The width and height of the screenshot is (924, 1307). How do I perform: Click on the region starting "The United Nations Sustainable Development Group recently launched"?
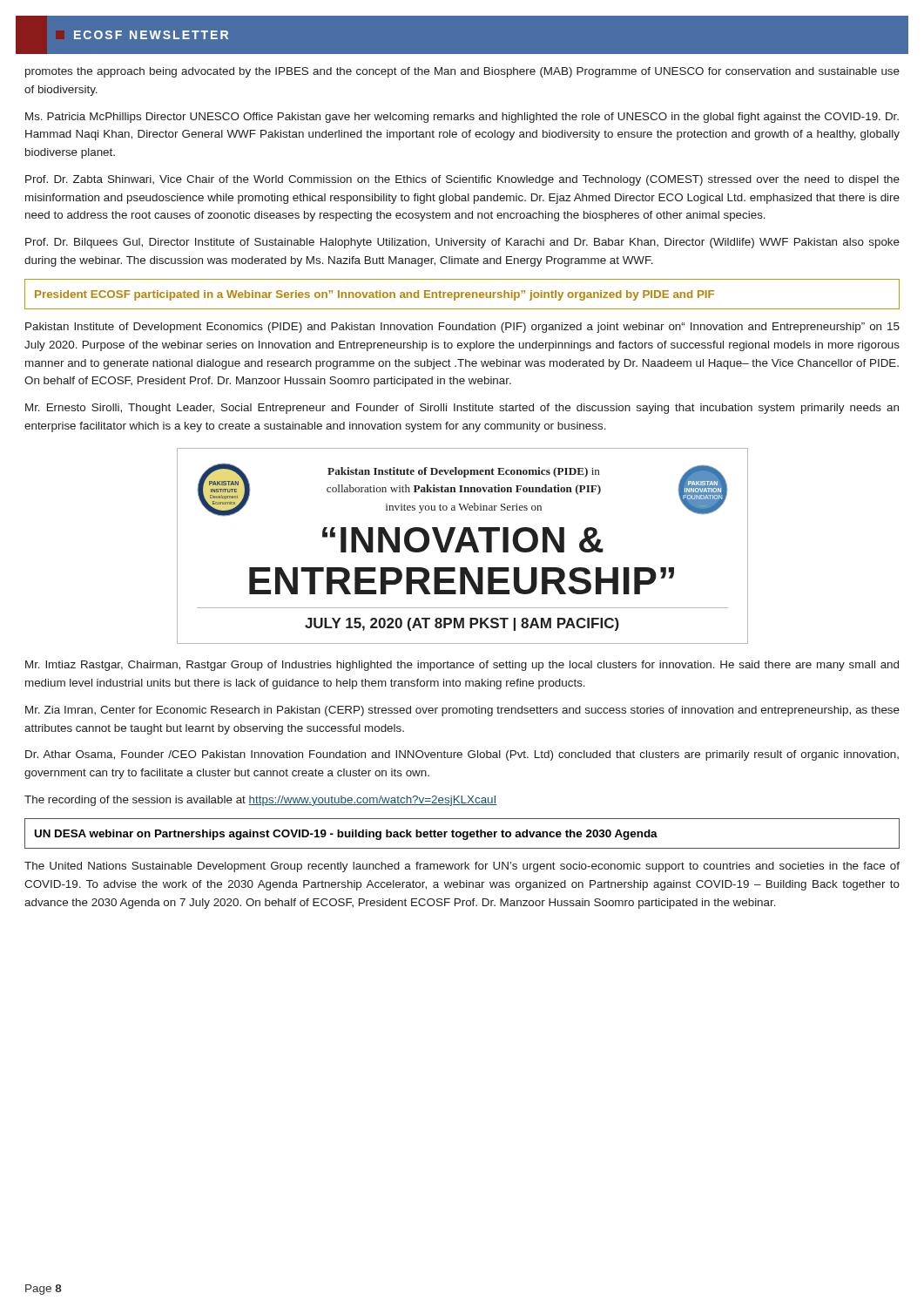(462, 884)
